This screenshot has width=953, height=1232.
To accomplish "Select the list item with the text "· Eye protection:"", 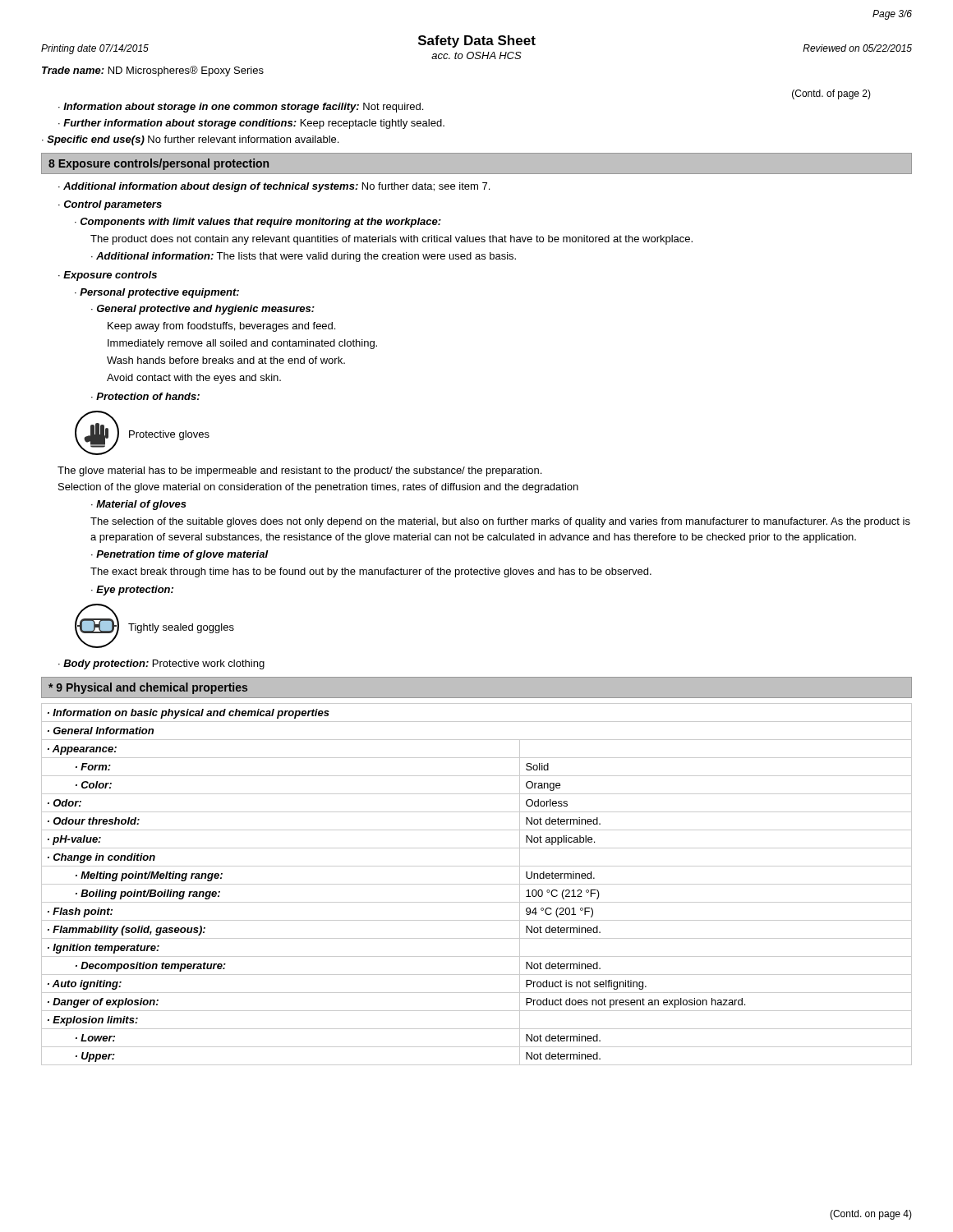I will point(132,590).
